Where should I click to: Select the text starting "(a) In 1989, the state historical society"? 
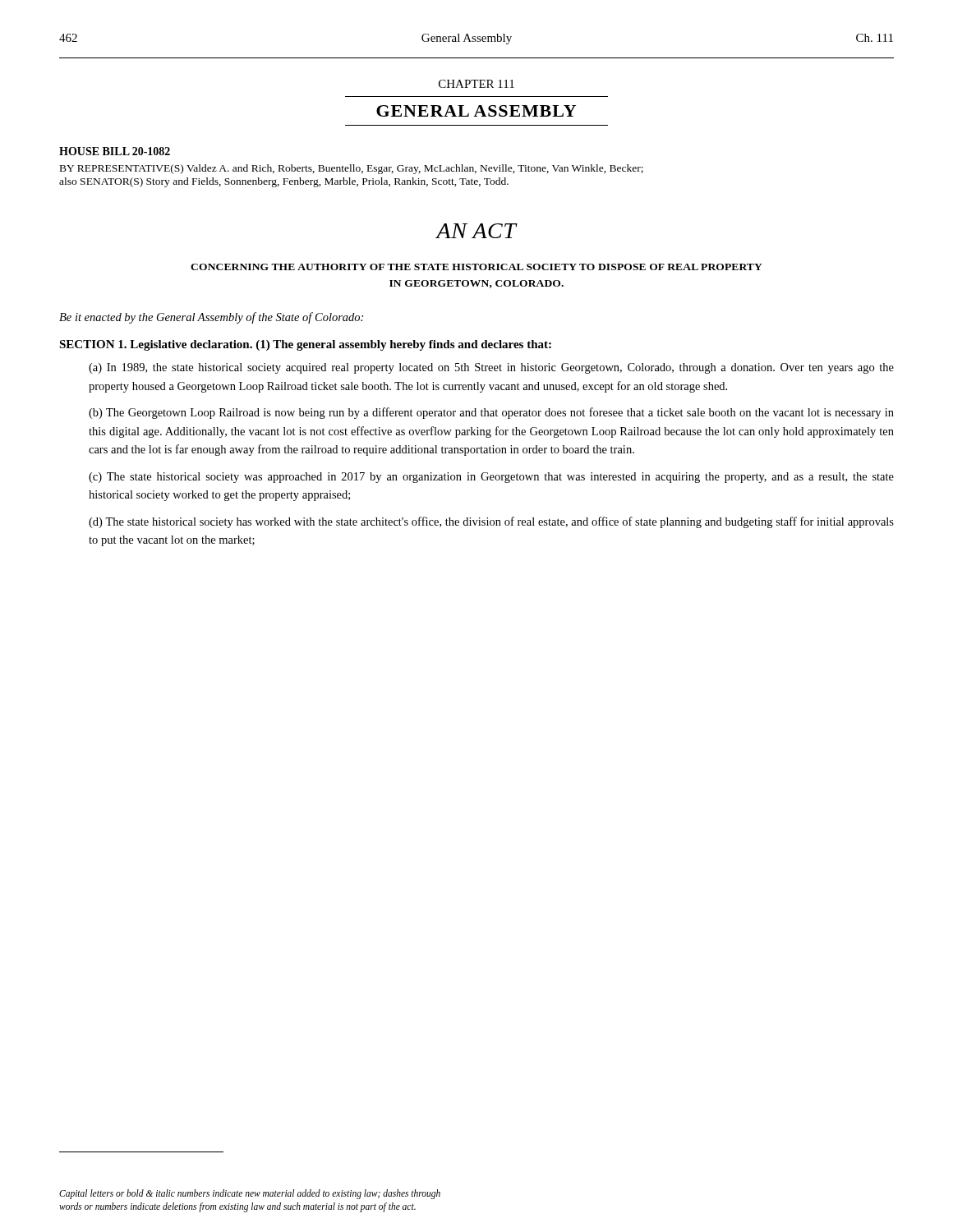pos(491,377)
